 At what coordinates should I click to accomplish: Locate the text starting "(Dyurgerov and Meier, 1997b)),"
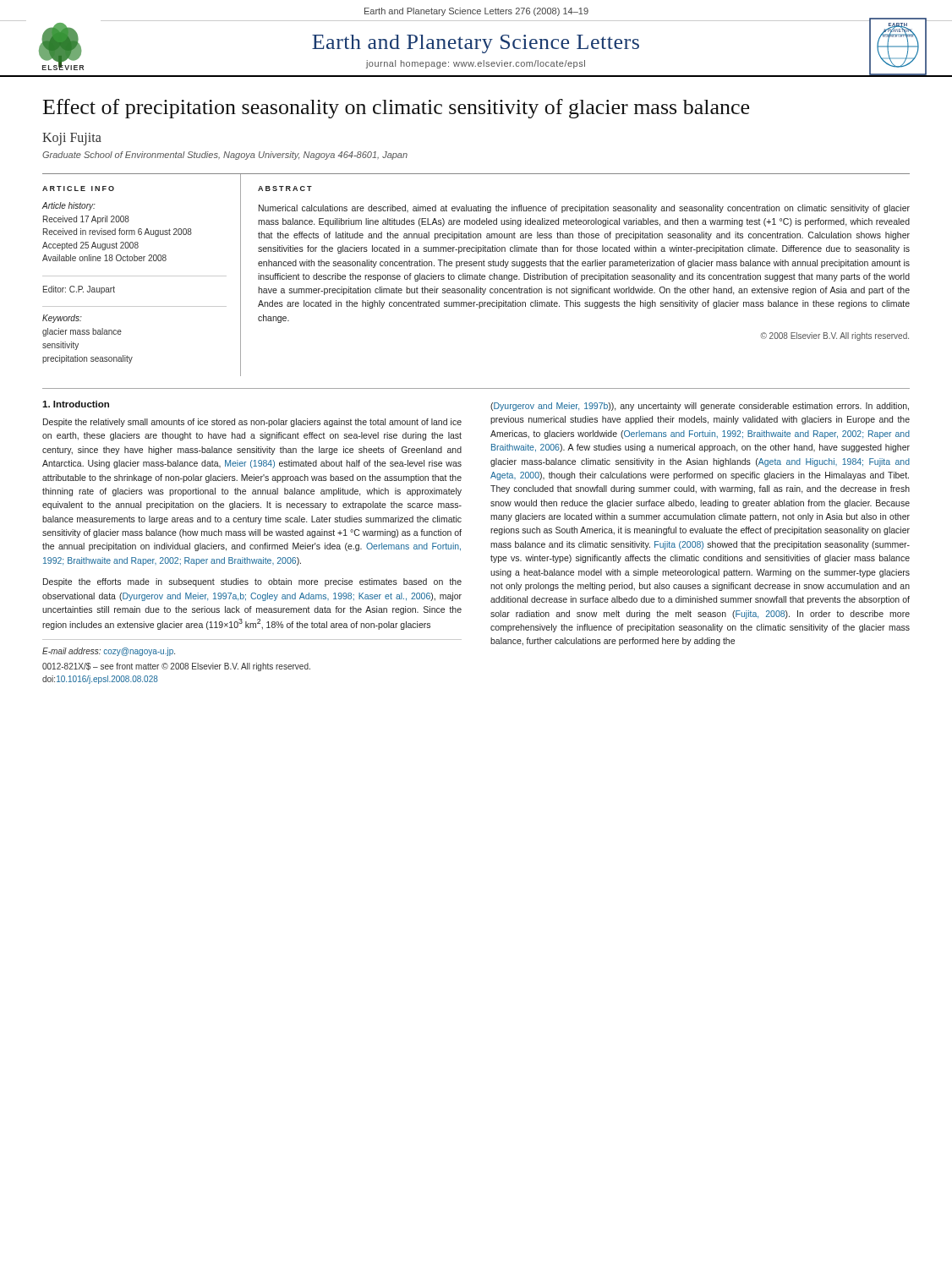coord(700,523)
